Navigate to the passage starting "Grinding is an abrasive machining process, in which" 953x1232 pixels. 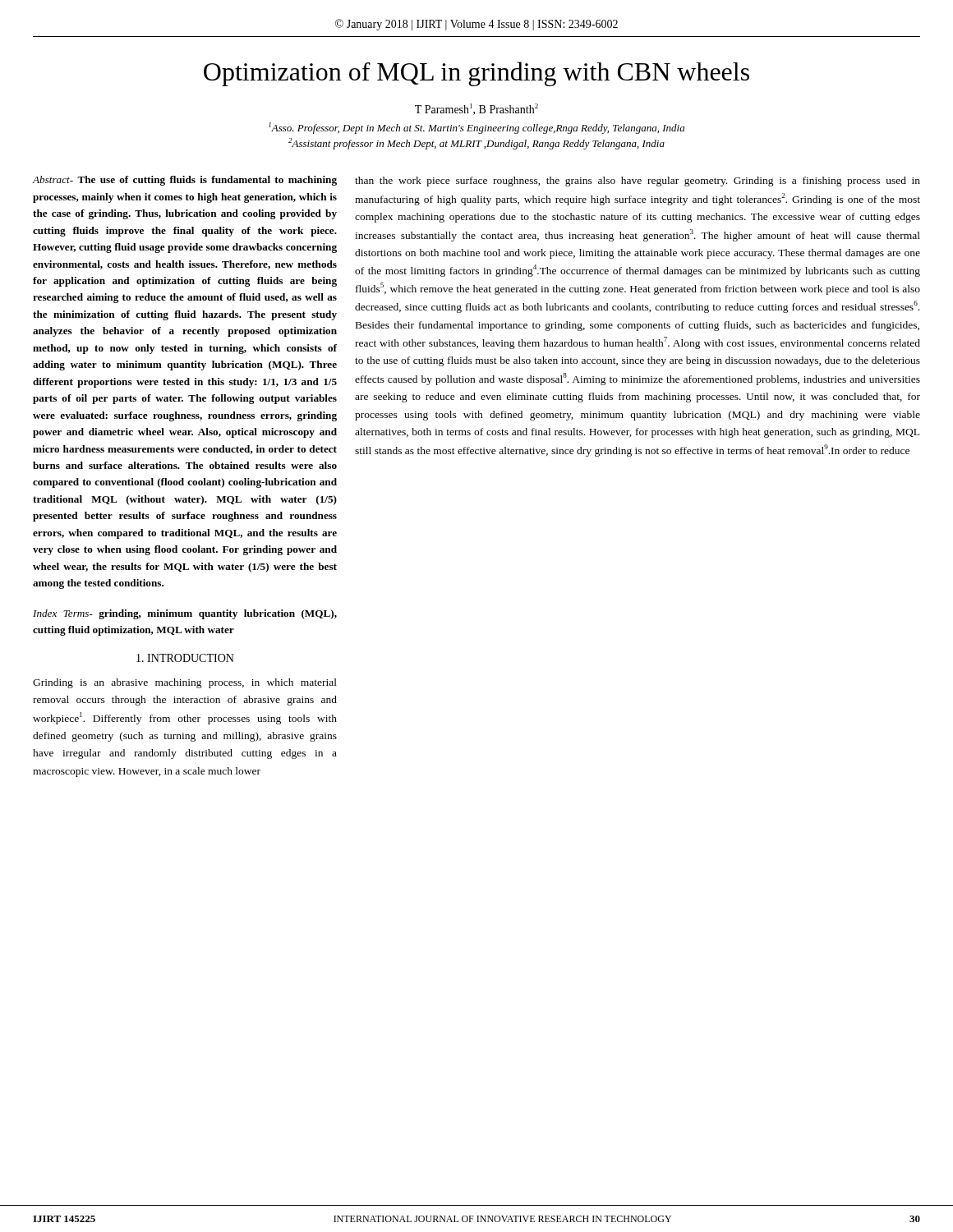185,726
